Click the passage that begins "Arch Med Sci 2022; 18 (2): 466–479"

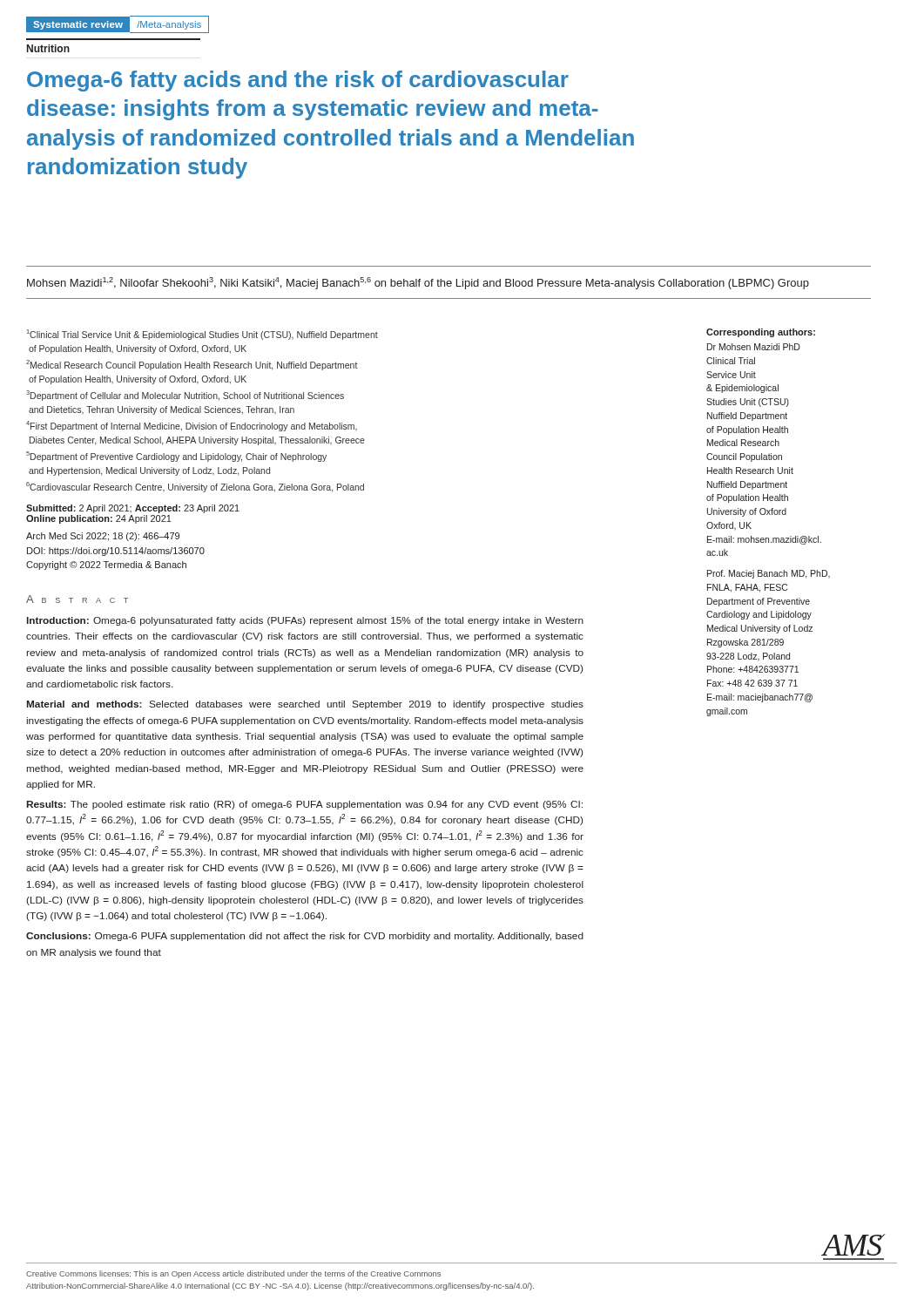[x=205, y=551]
